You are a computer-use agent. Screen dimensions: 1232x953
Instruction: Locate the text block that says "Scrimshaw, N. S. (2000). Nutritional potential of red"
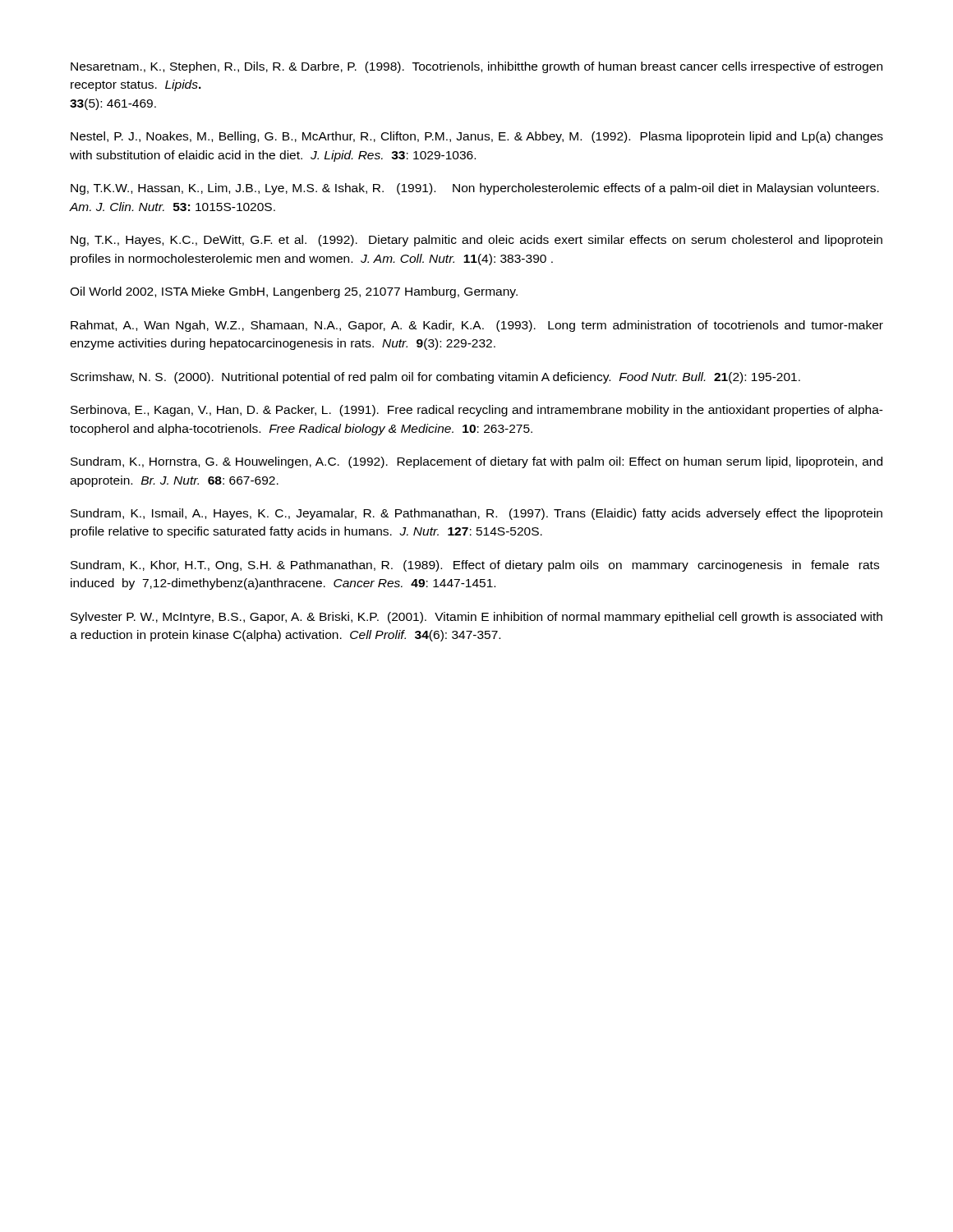(x=435, y=376)
